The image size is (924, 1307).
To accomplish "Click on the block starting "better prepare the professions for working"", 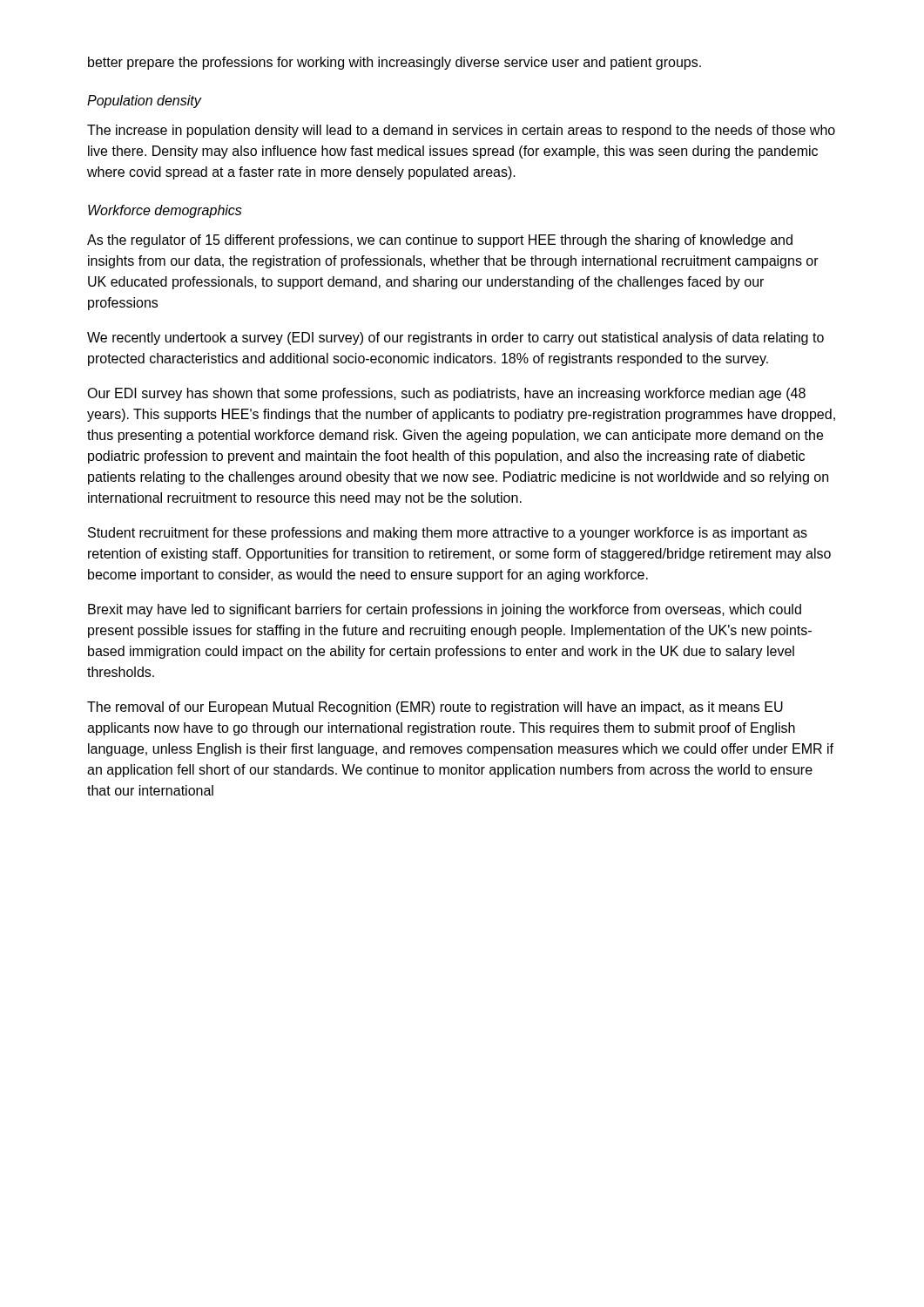I will click(x=395, y=62).
